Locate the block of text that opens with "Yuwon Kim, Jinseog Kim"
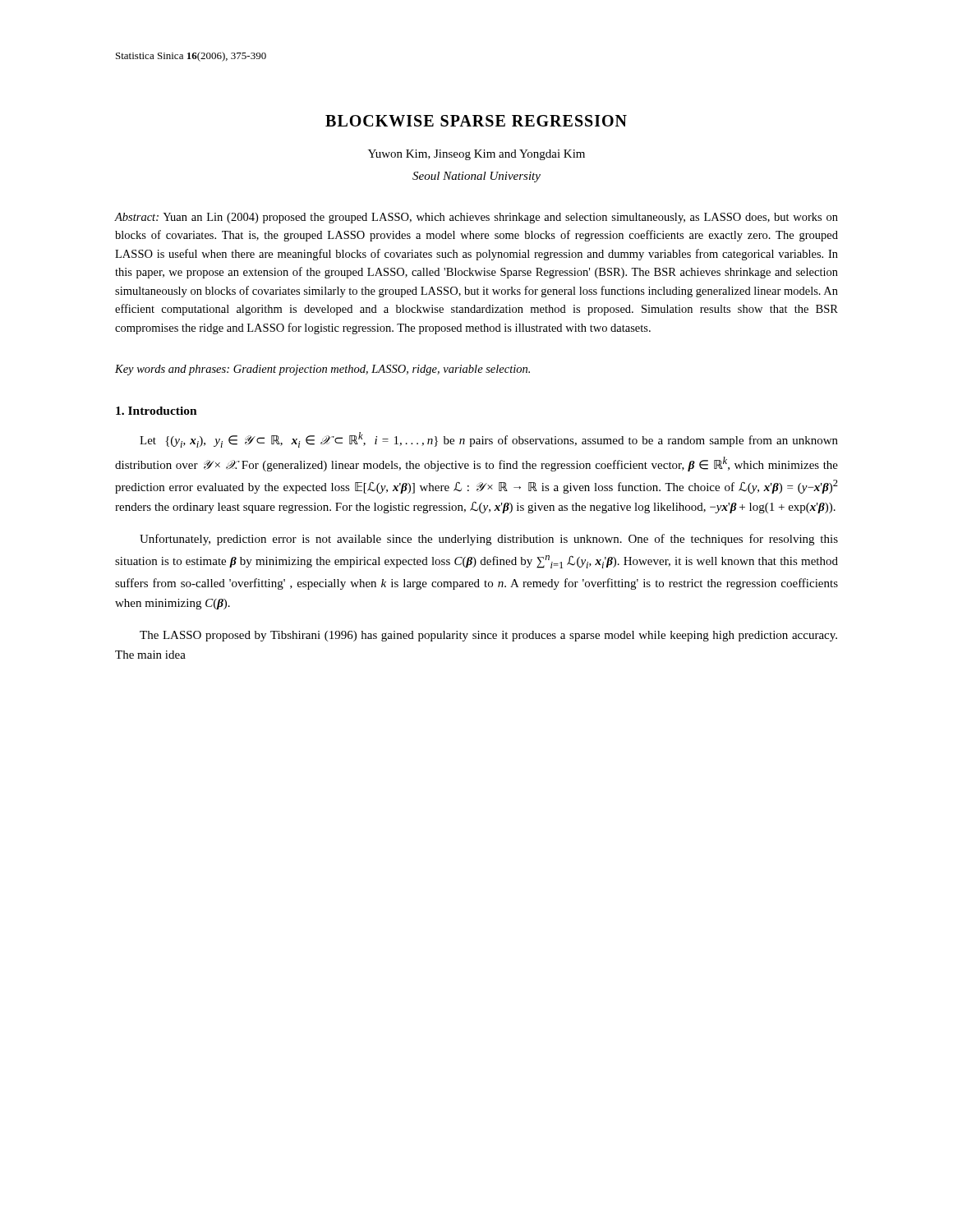The image size is (953, 1232). (476, 154)
